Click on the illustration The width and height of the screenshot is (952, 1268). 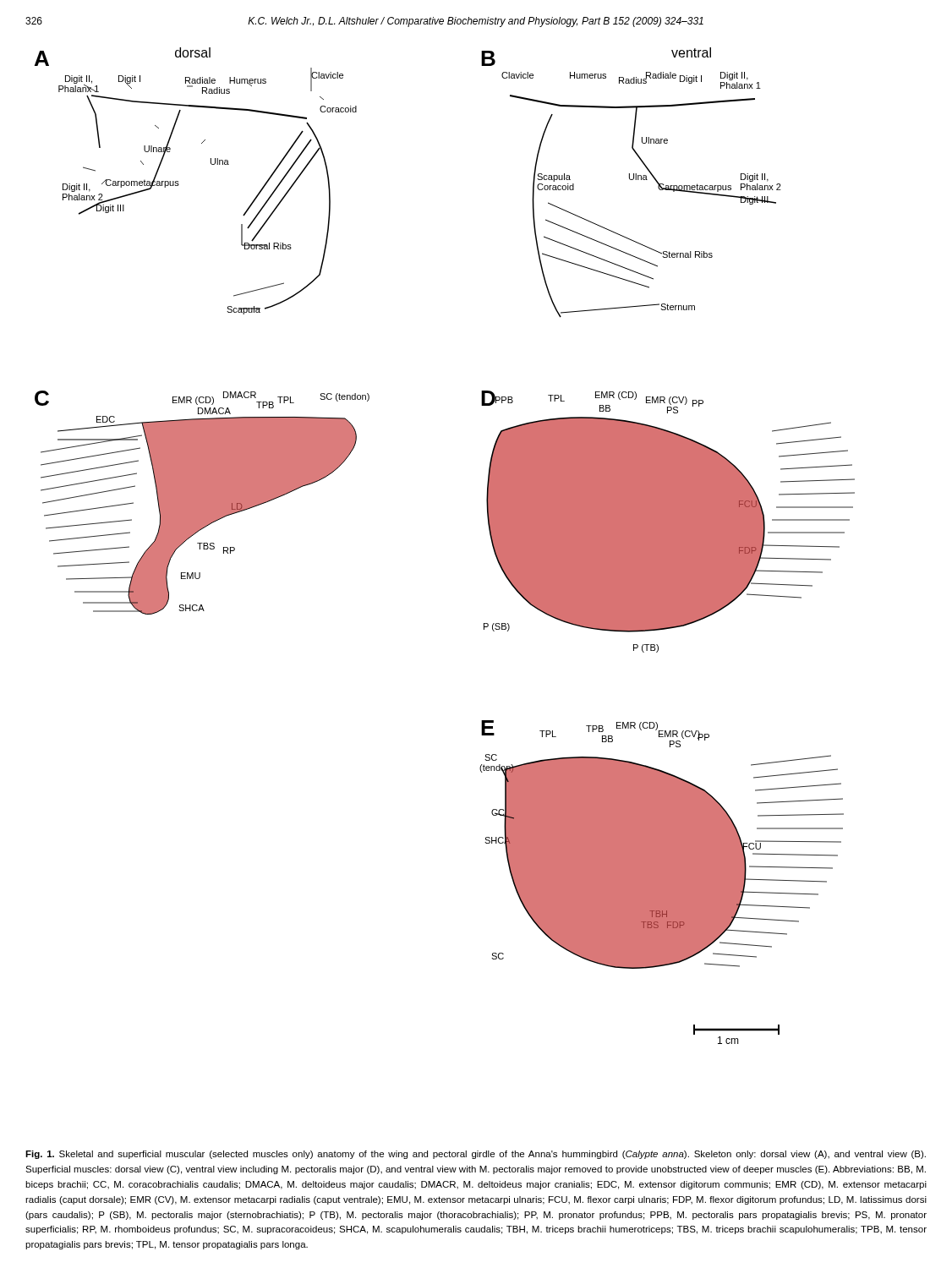click(476, 553)
